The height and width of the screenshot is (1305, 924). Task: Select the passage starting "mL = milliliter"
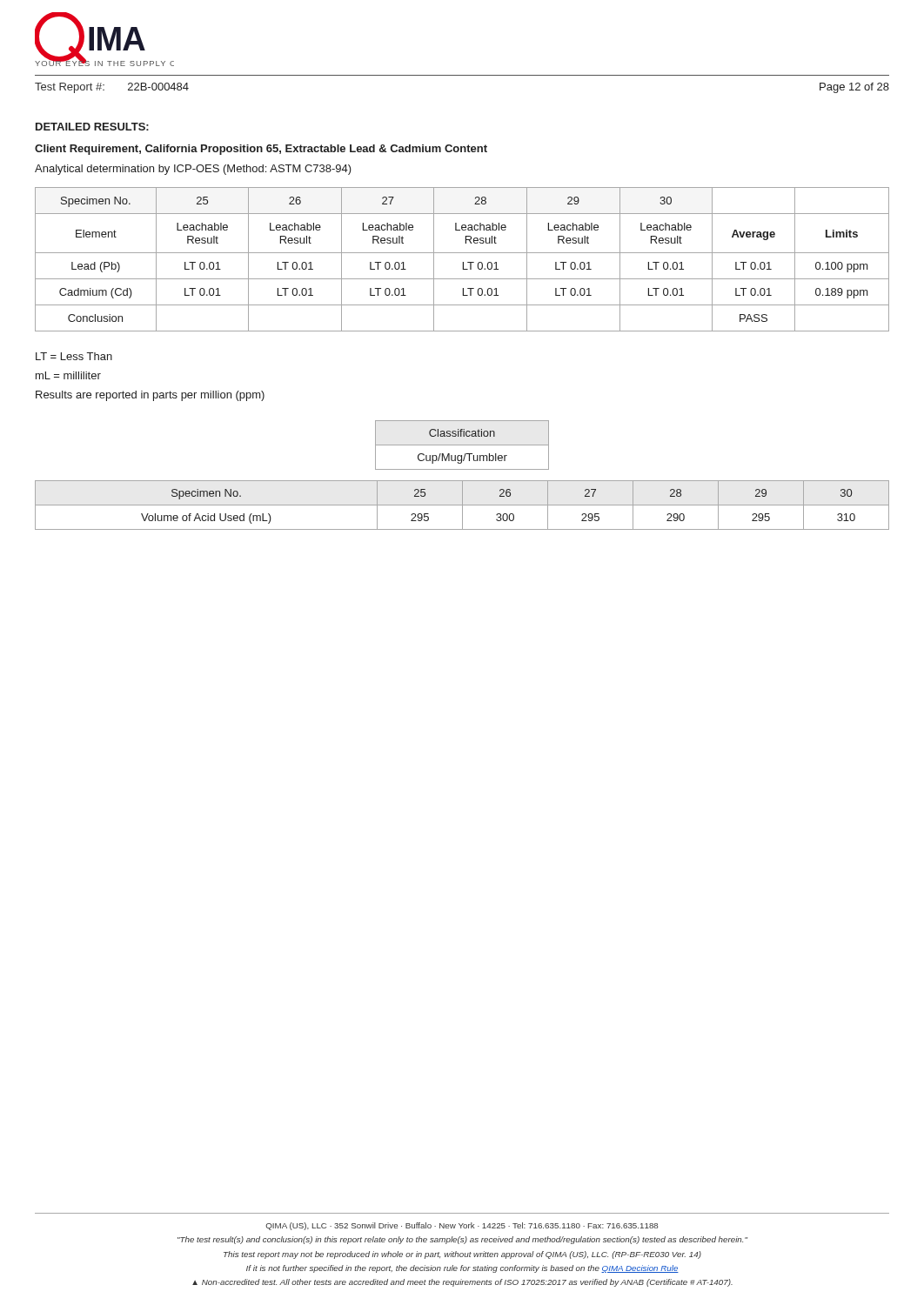click(68, 375)
